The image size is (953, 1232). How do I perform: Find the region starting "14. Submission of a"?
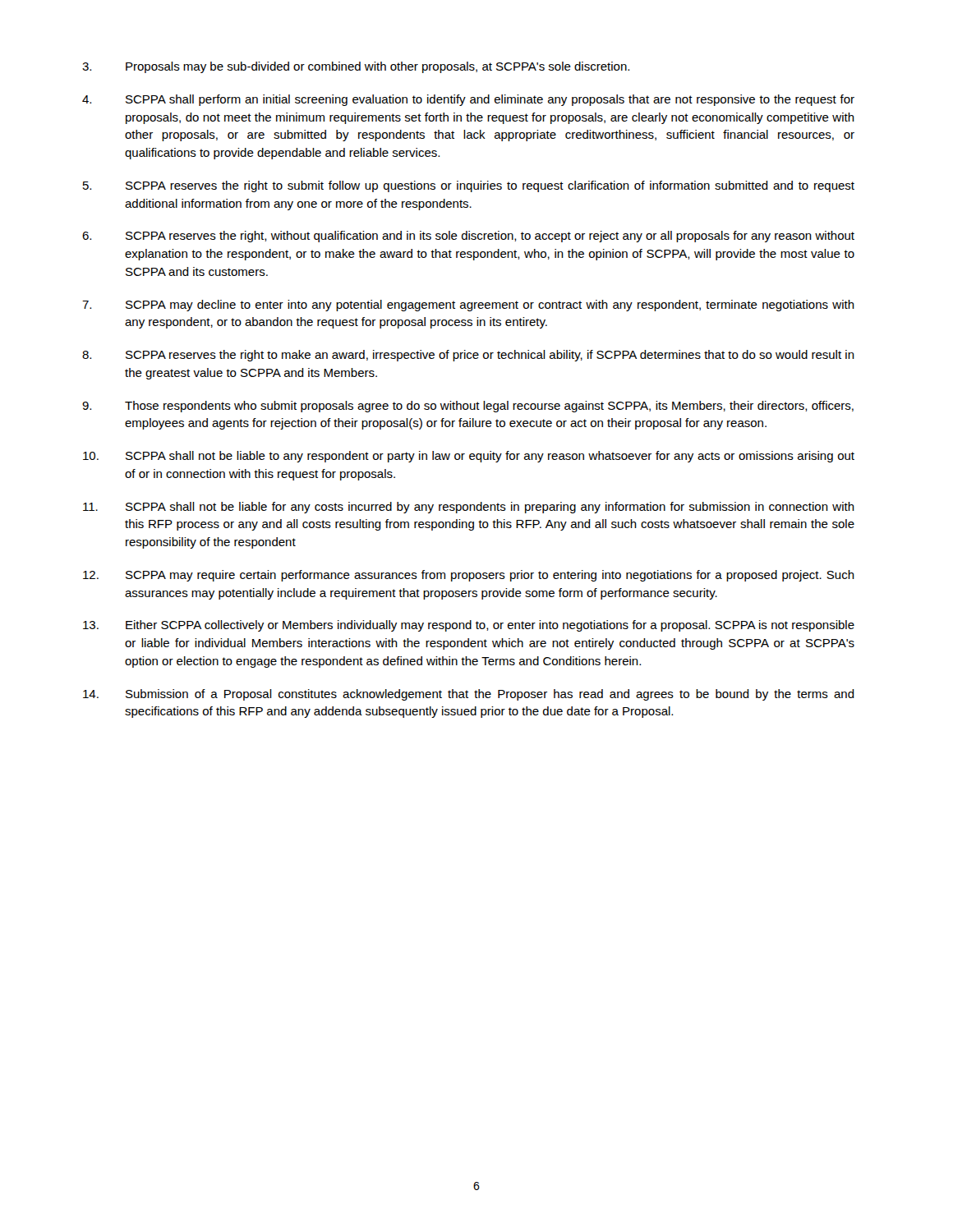click(468, 702)
